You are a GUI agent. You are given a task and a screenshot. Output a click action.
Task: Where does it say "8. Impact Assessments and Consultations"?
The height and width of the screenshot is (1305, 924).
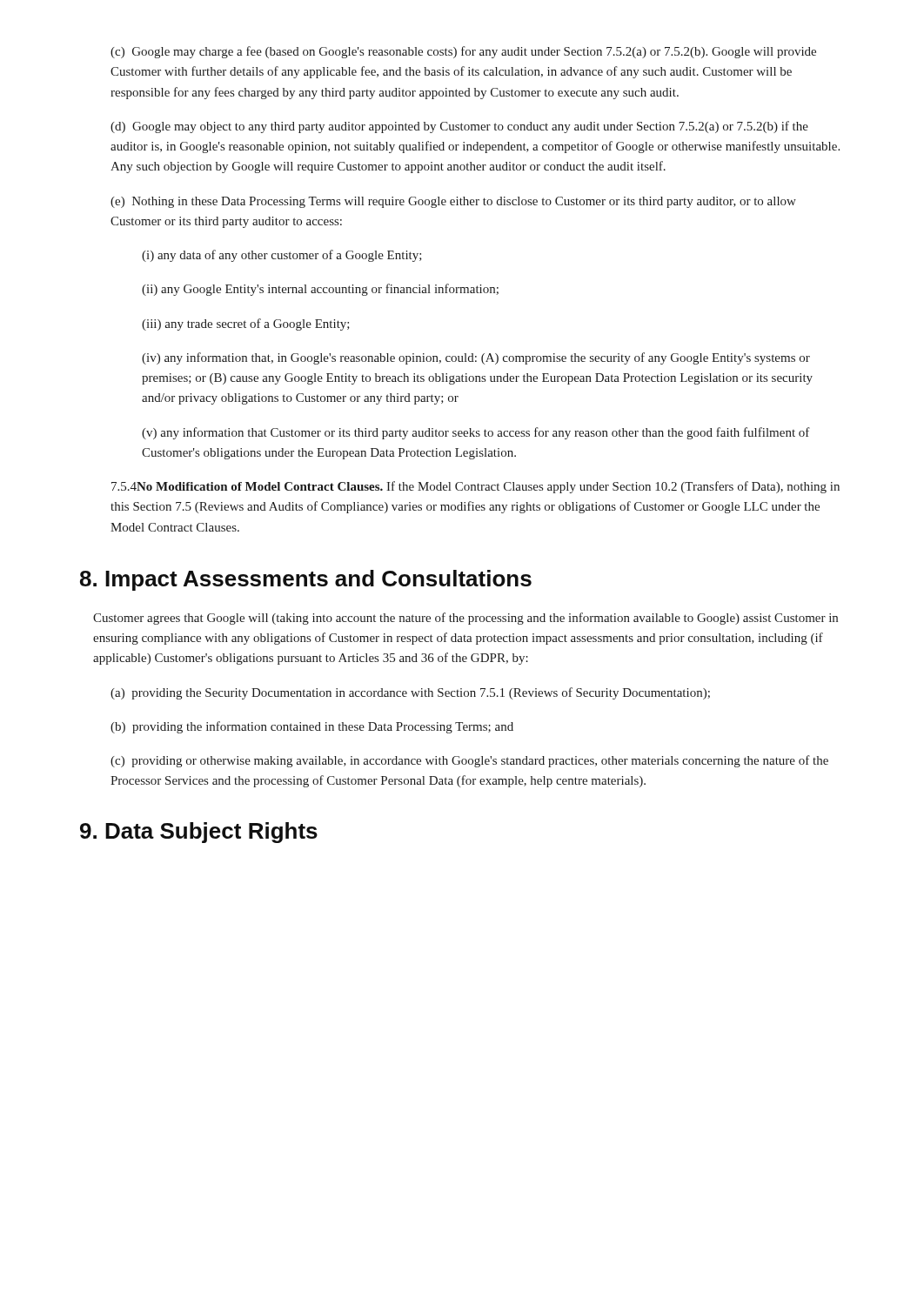pyautogui.click(x=306, y=578)
